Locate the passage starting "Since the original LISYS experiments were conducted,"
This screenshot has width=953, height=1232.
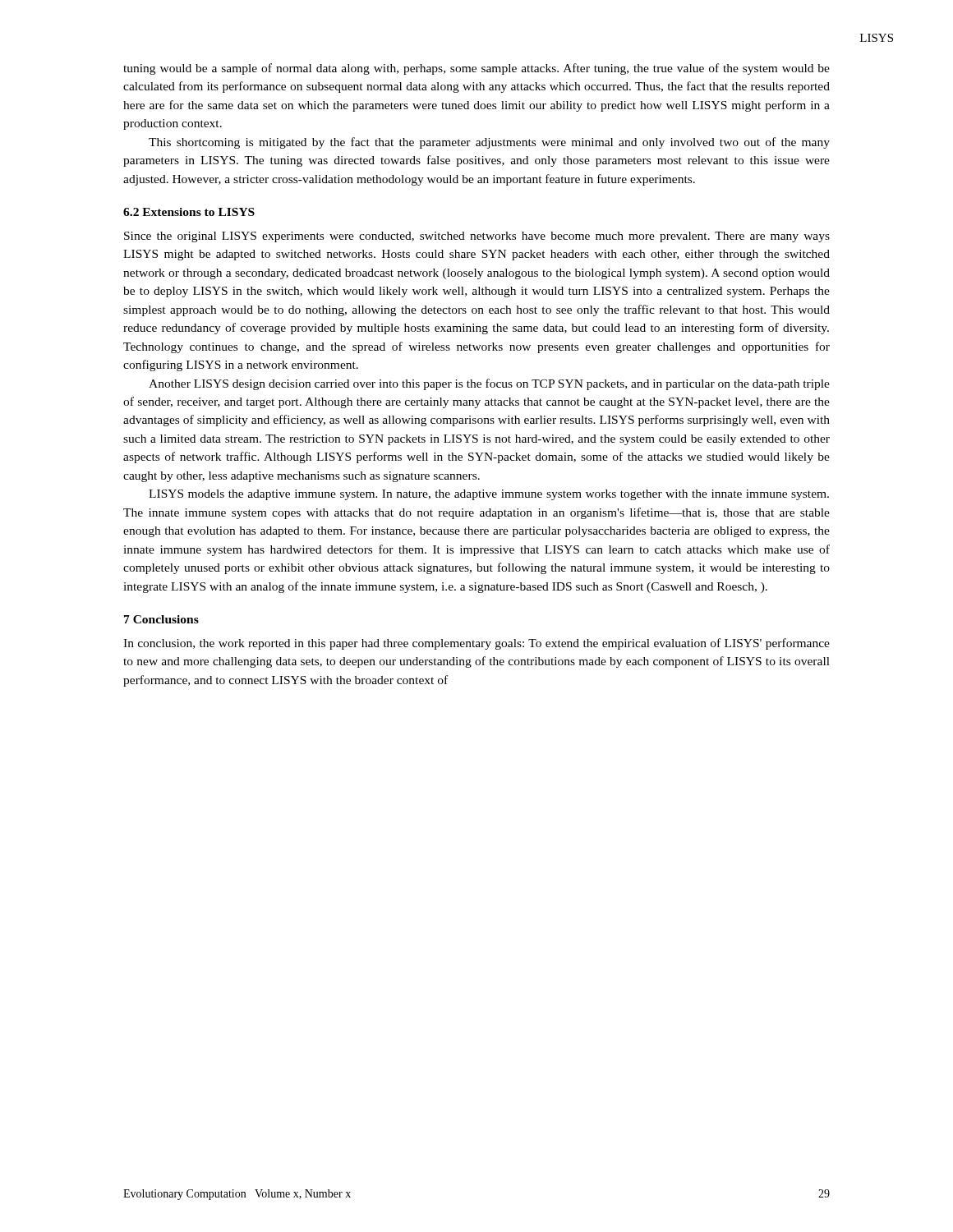[x=476, y=411]
